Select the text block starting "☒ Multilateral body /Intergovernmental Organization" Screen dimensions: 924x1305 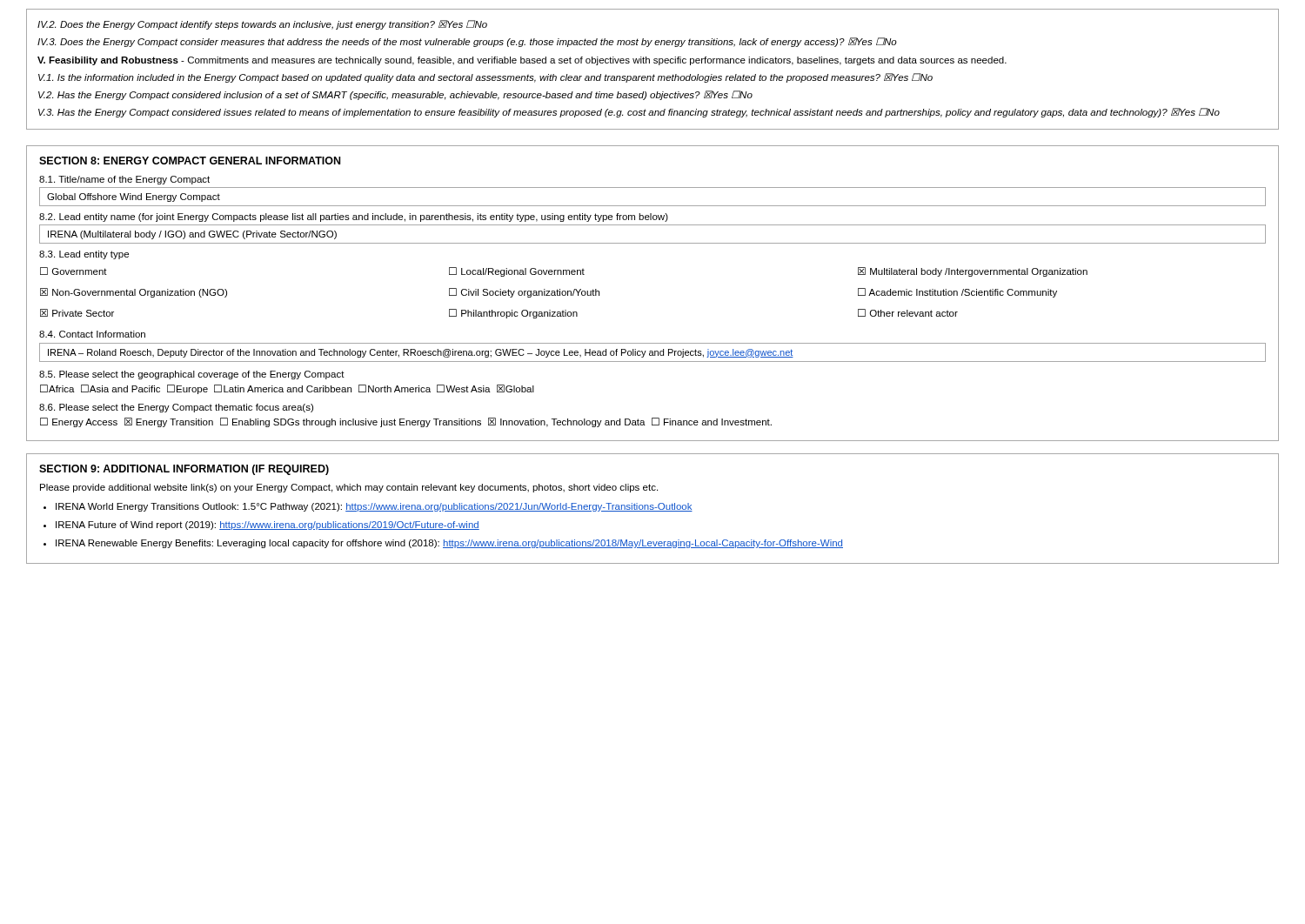tap(972, 271)
